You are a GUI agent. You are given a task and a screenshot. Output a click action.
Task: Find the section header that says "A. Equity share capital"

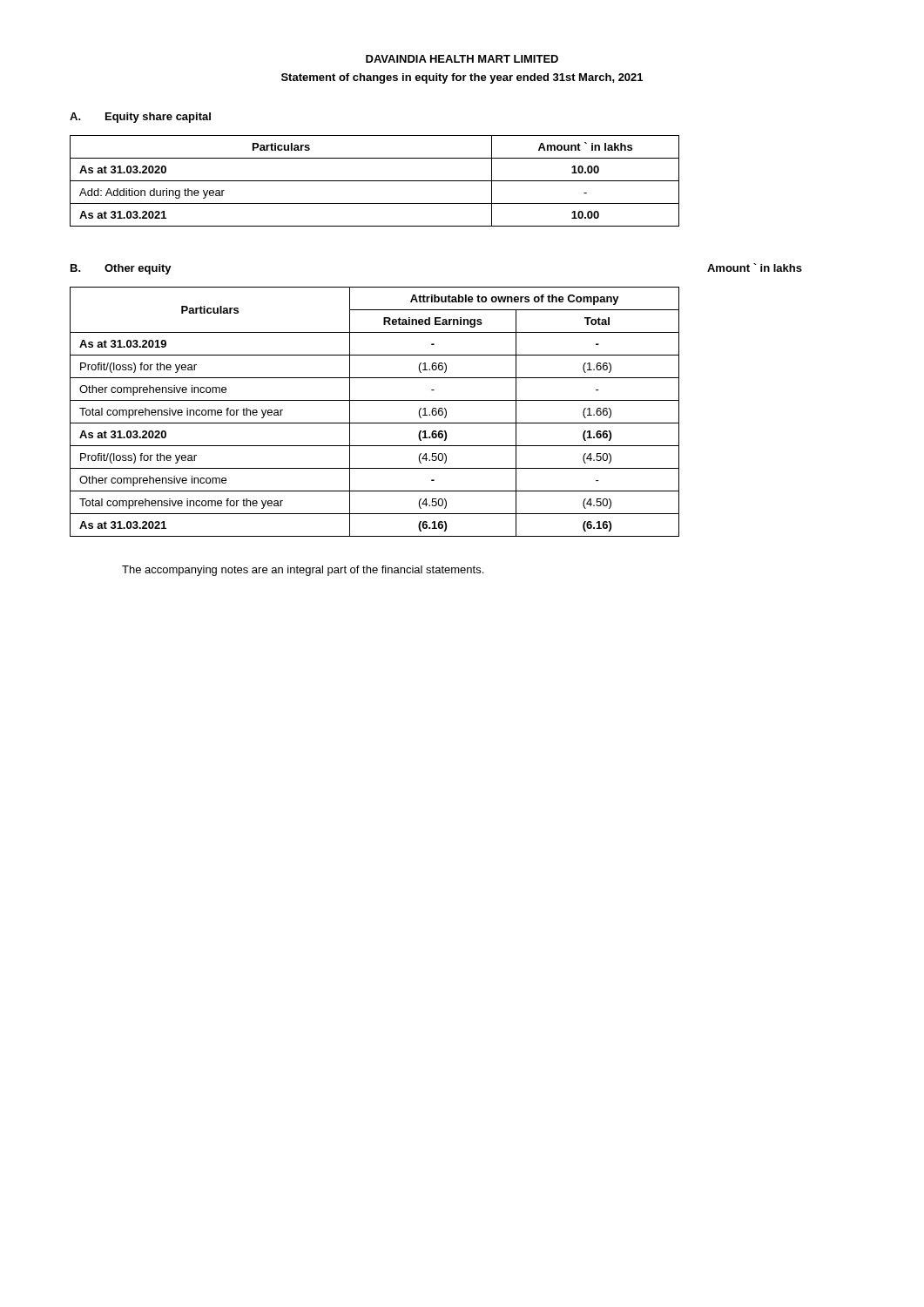click(141, 116)
